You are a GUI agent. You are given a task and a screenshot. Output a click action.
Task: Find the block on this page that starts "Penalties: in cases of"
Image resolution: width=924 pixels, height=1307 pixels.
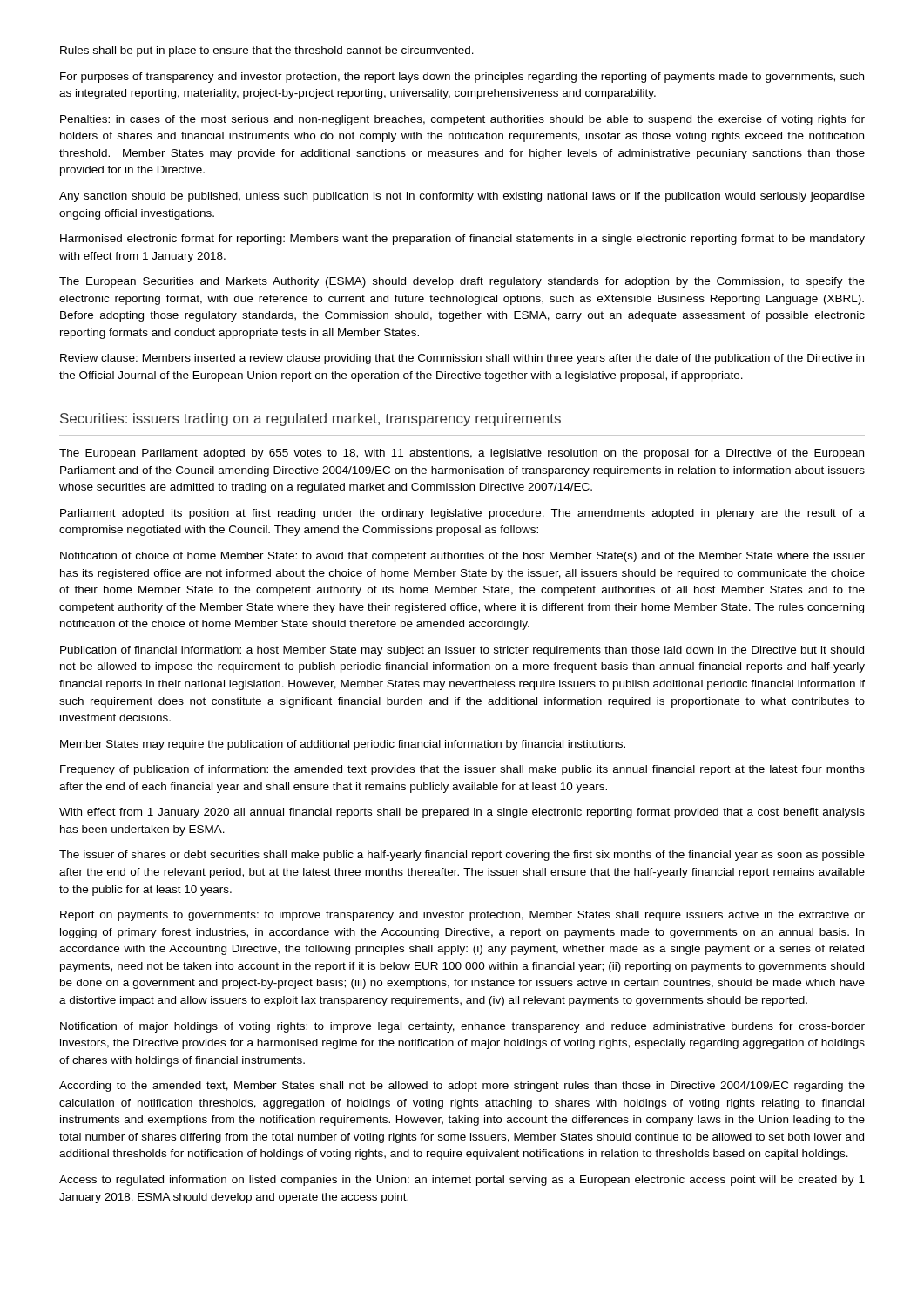tap(462, 144)
